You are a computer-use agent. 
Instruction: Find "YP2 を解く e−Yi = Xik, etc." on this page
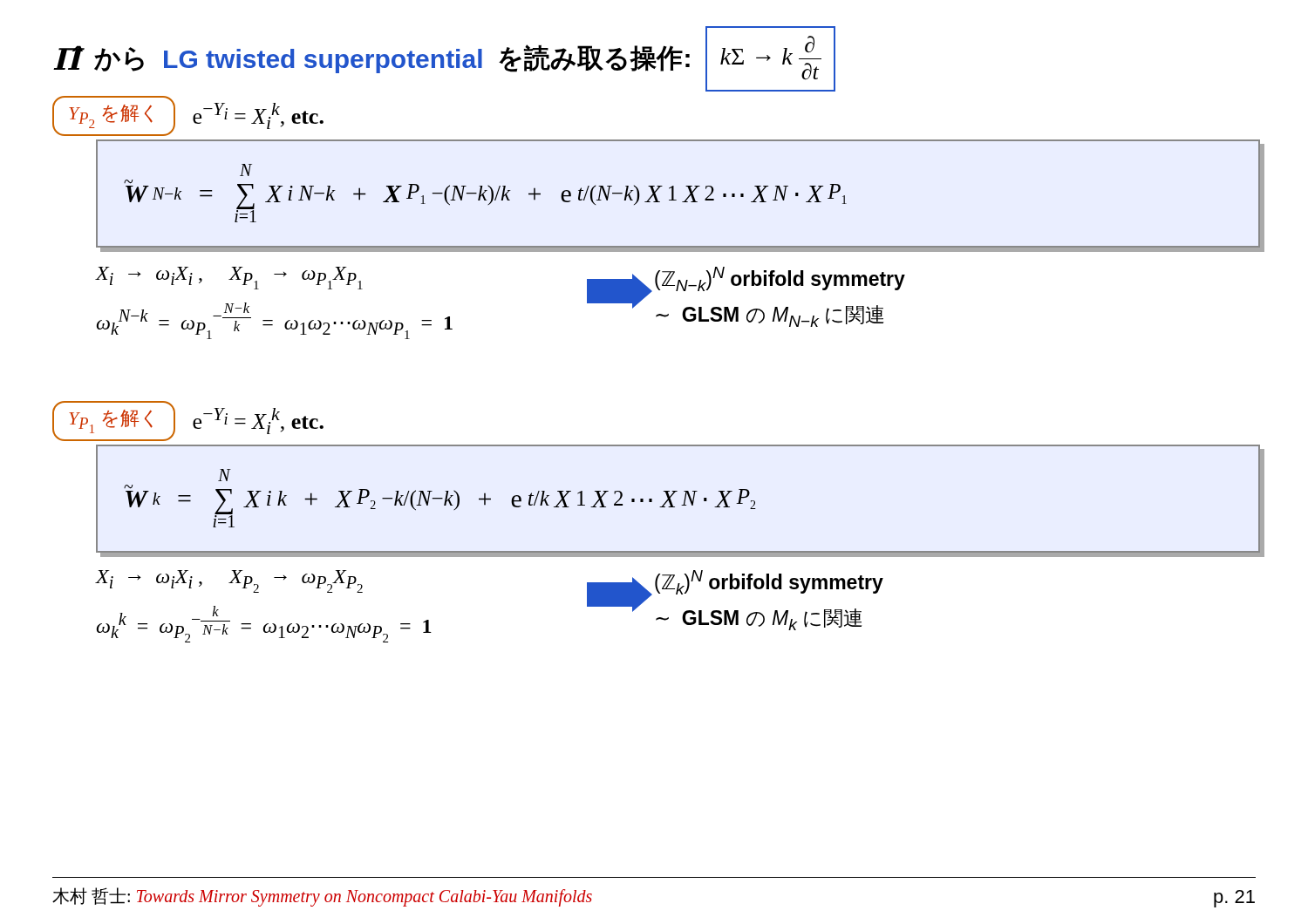pyautogui.click(x=188, y=116)
